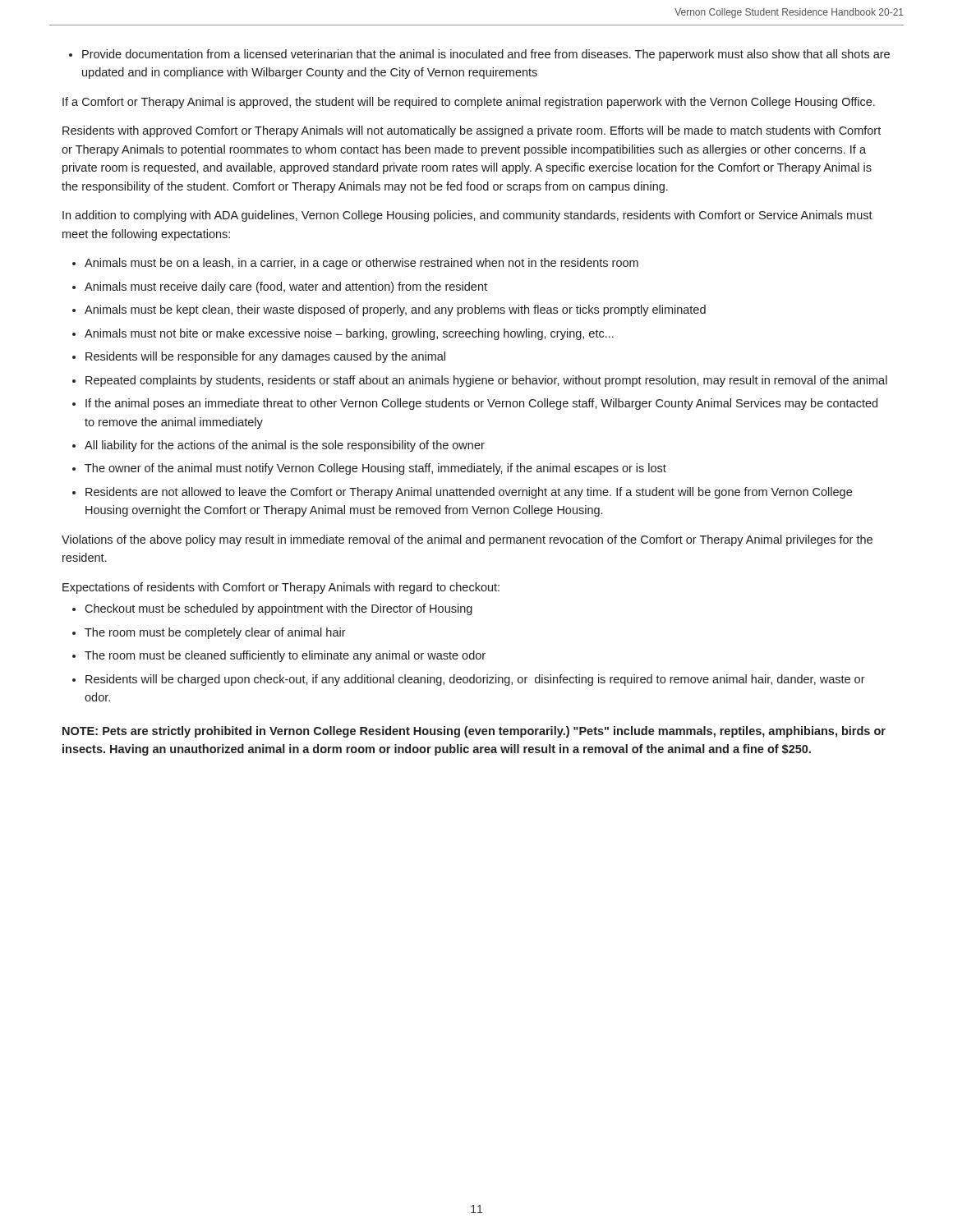Locate the text block starting "NOTE: Pets are strictly"
The image size is (953, 1232).
[474, 740]
